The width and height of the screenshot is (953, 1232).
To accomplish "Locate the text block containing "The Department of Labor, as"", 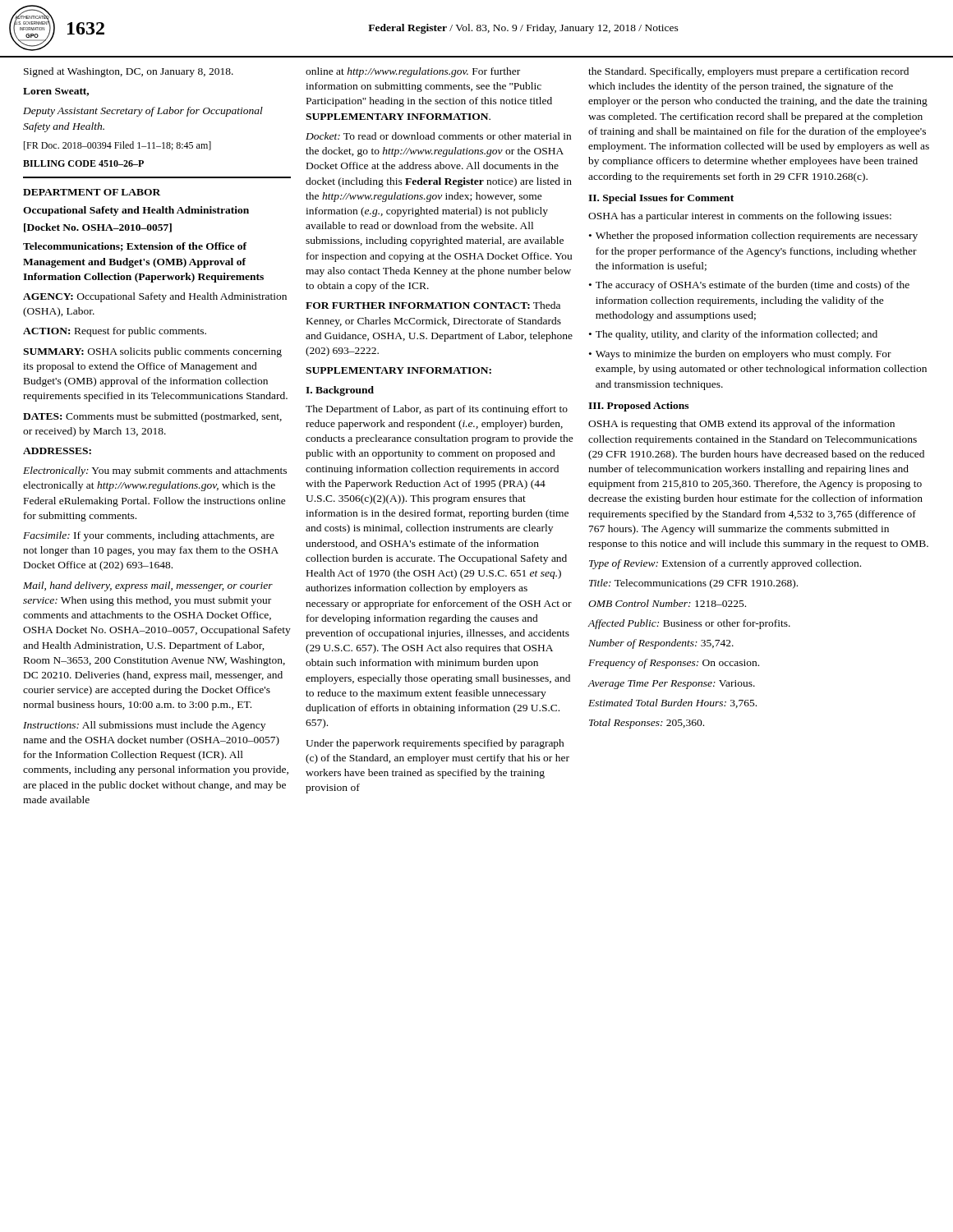I will point(440,598).
